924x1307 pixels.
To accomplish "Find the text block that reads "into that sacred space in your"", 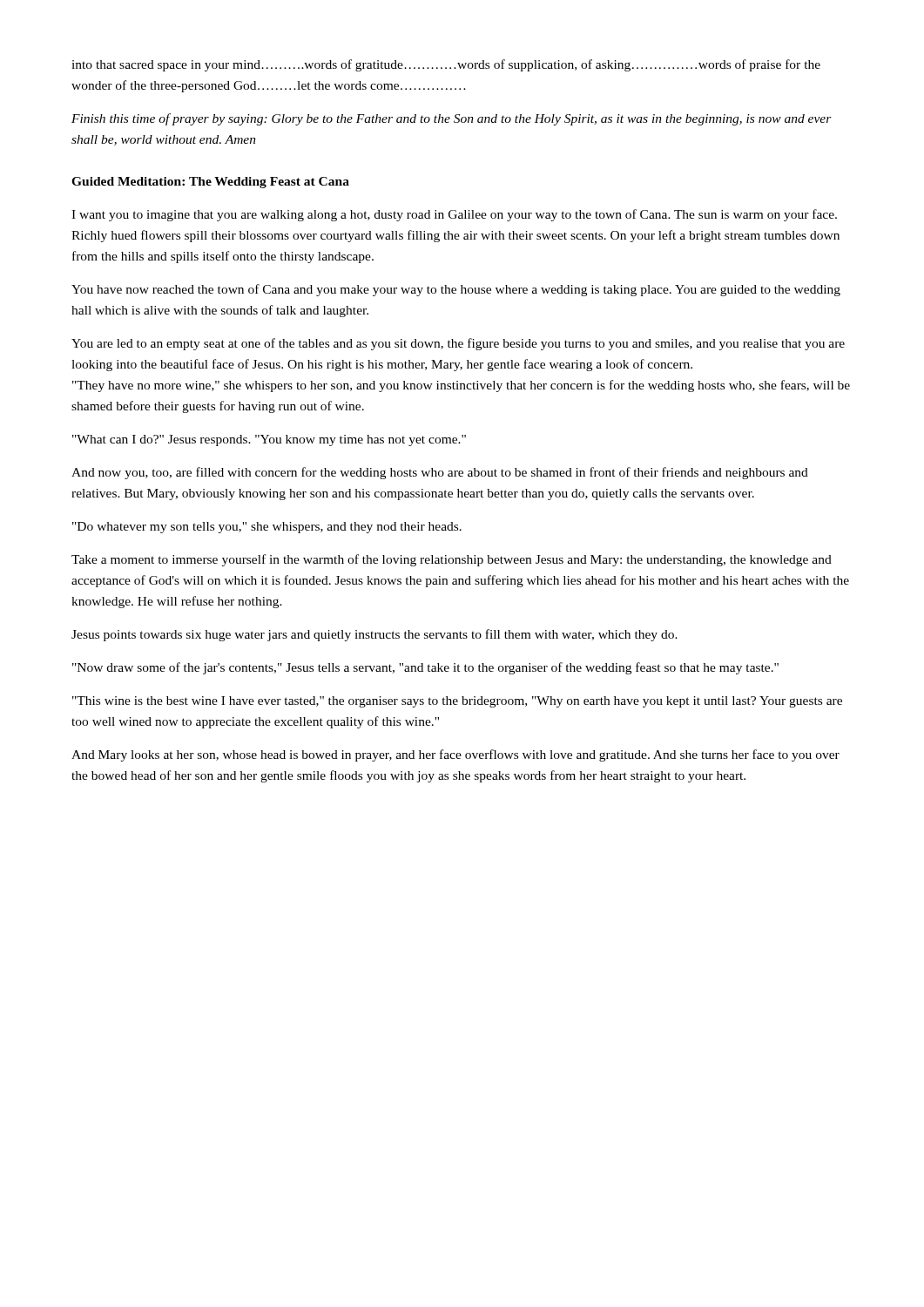I will pyautogui.click(x=446, y=74).
